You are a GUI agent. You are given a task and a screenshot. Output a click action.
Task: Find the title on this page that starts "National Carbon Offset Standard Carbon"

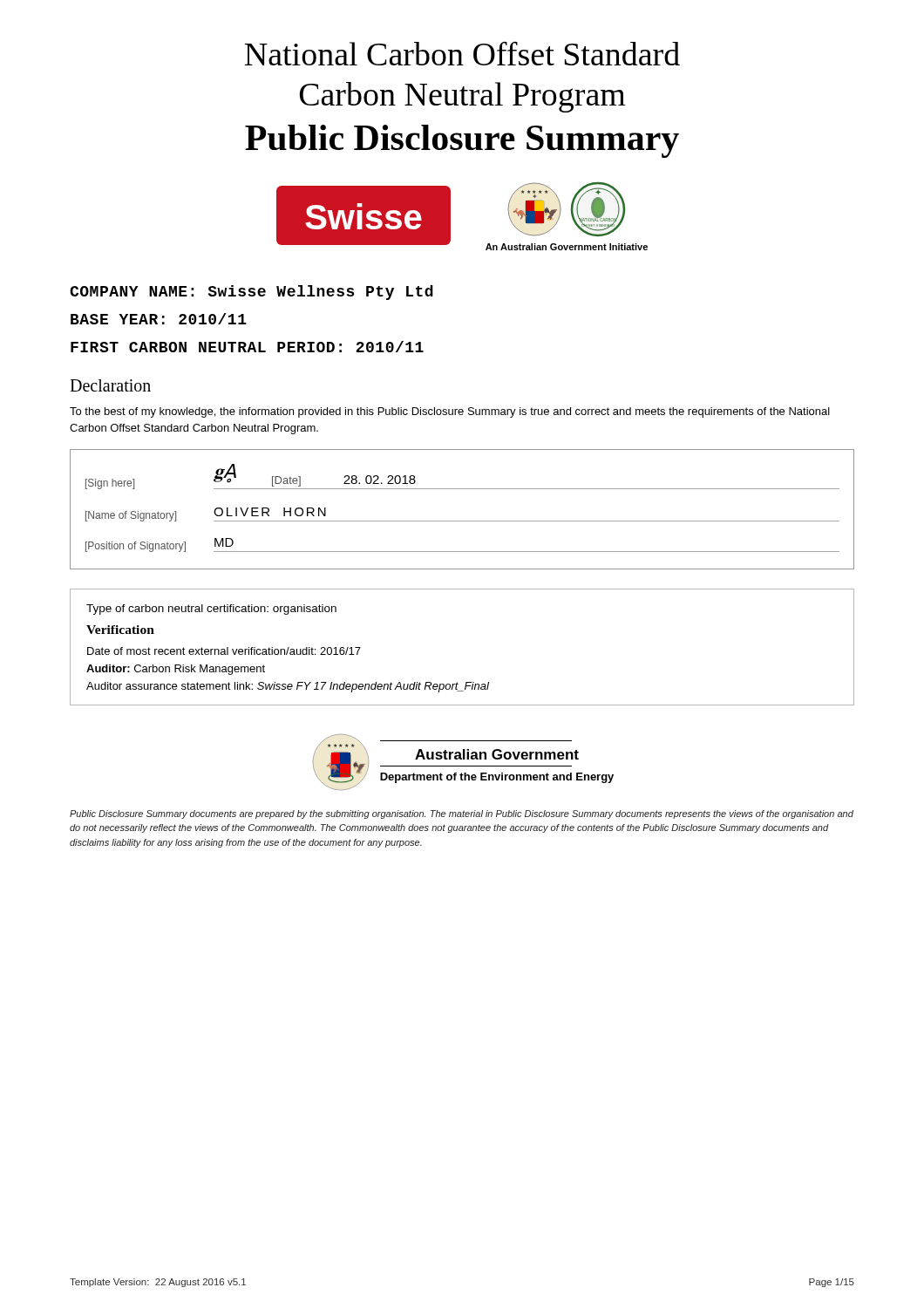[462, 98]
